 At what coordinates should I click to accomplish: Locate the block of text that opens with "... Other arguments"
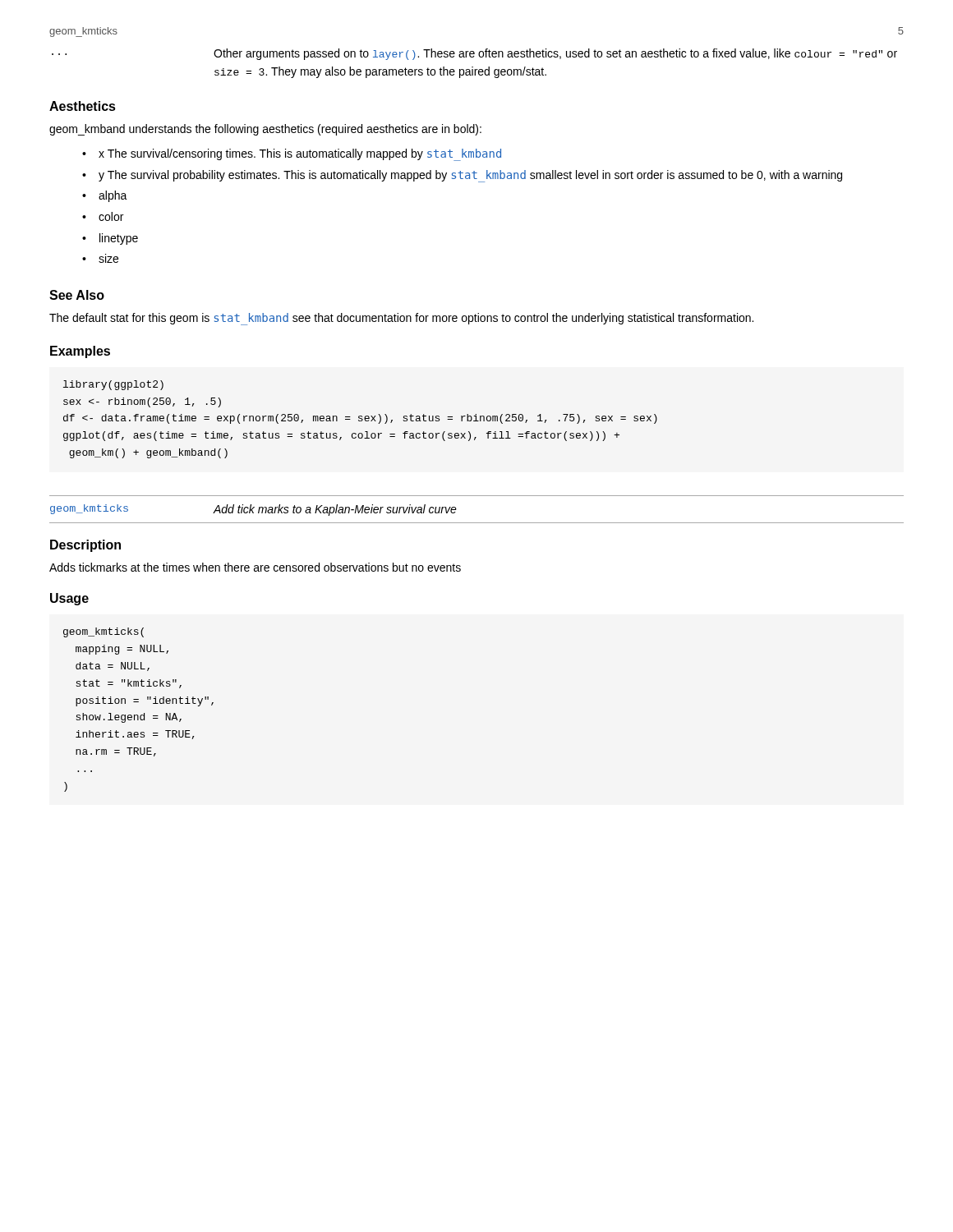coord(476,63)
